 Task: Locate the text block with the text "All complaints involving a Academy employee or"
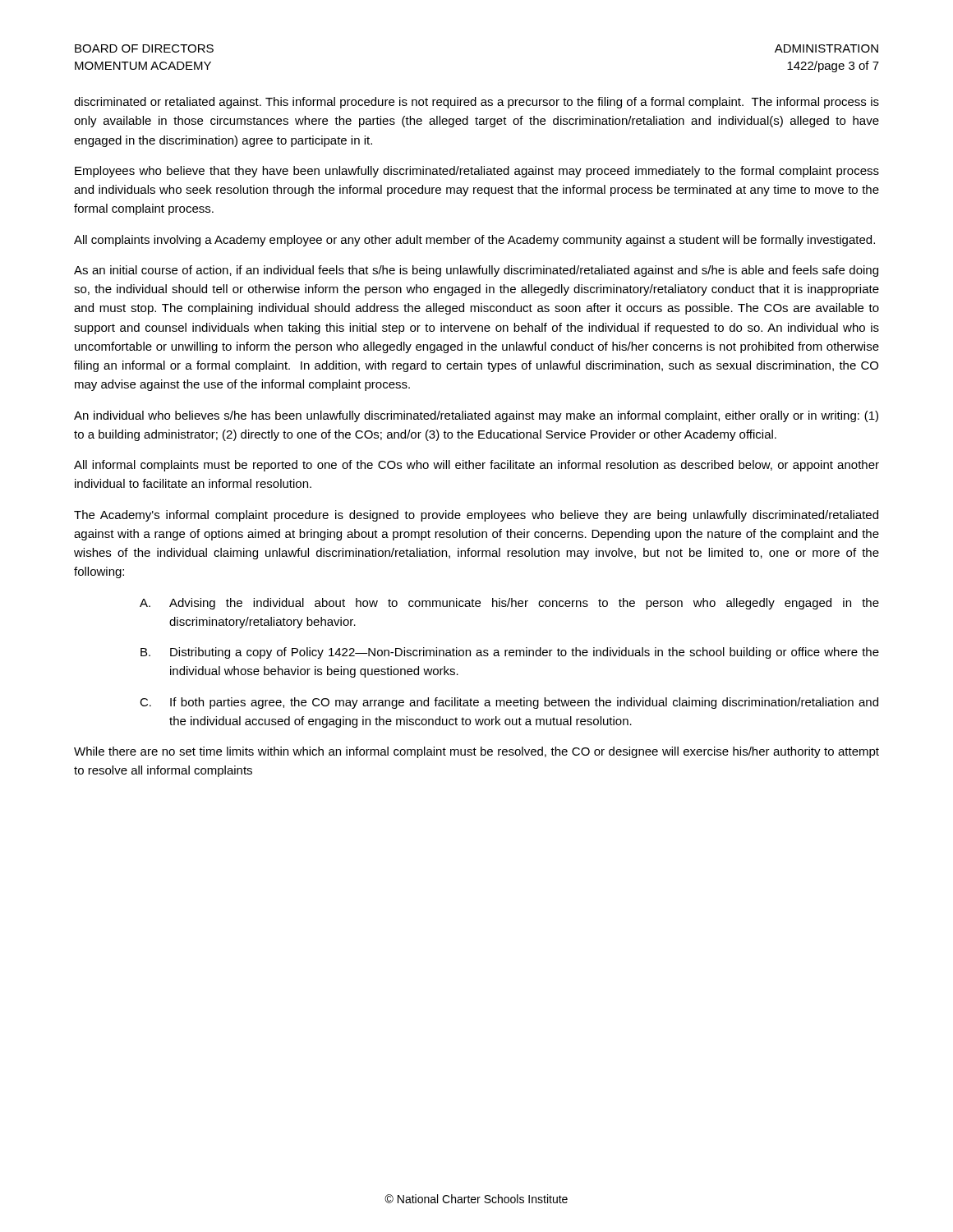475,239
